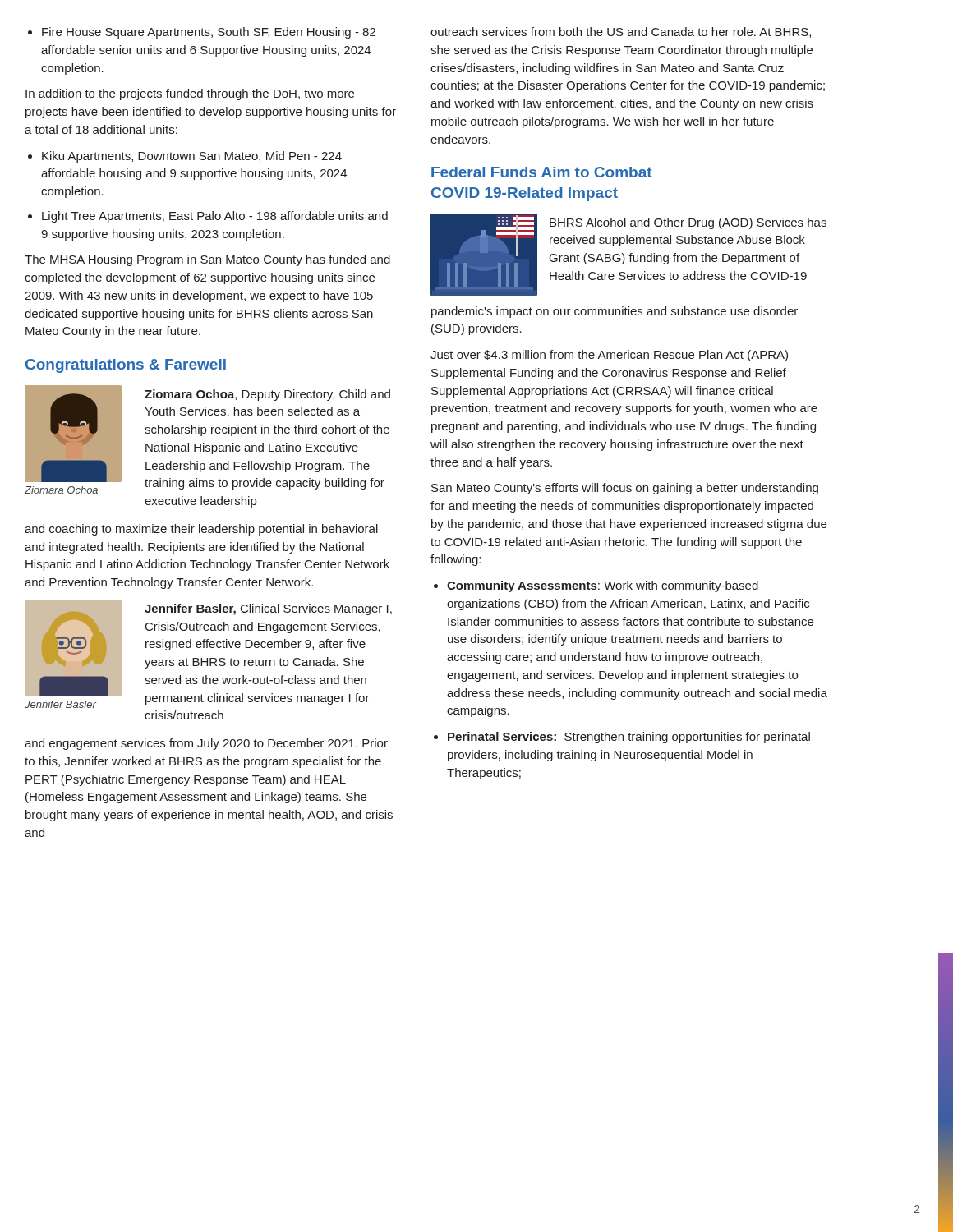Click on the text block starting "San Mateo County's efforts will"
Viewport: 953px width, 1232px height.
pyautogui.click(x=630, y=524)
